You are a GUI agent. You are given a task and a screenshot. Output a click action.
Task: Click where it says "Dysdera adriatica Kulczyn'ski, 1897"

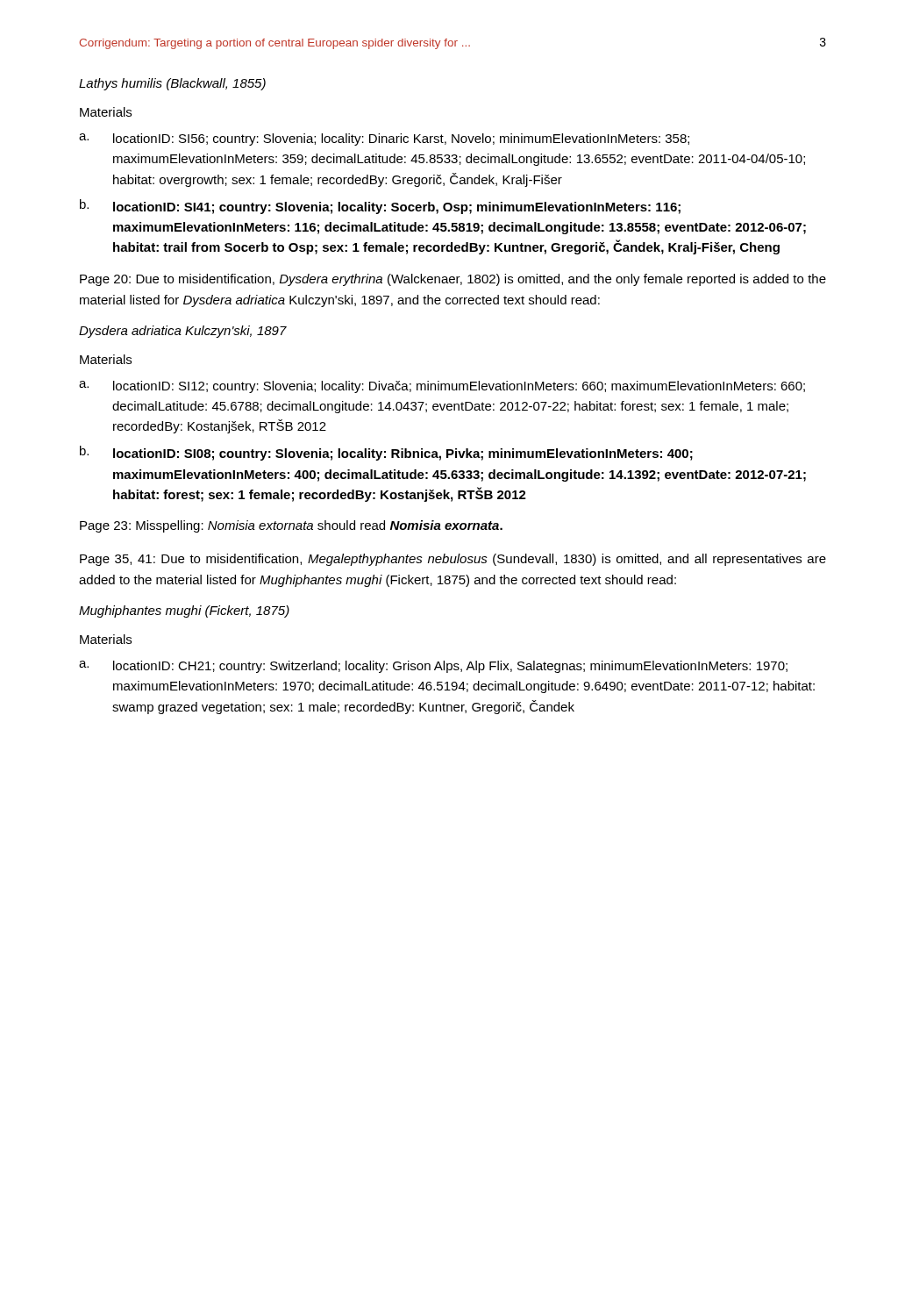coord(183,330)
